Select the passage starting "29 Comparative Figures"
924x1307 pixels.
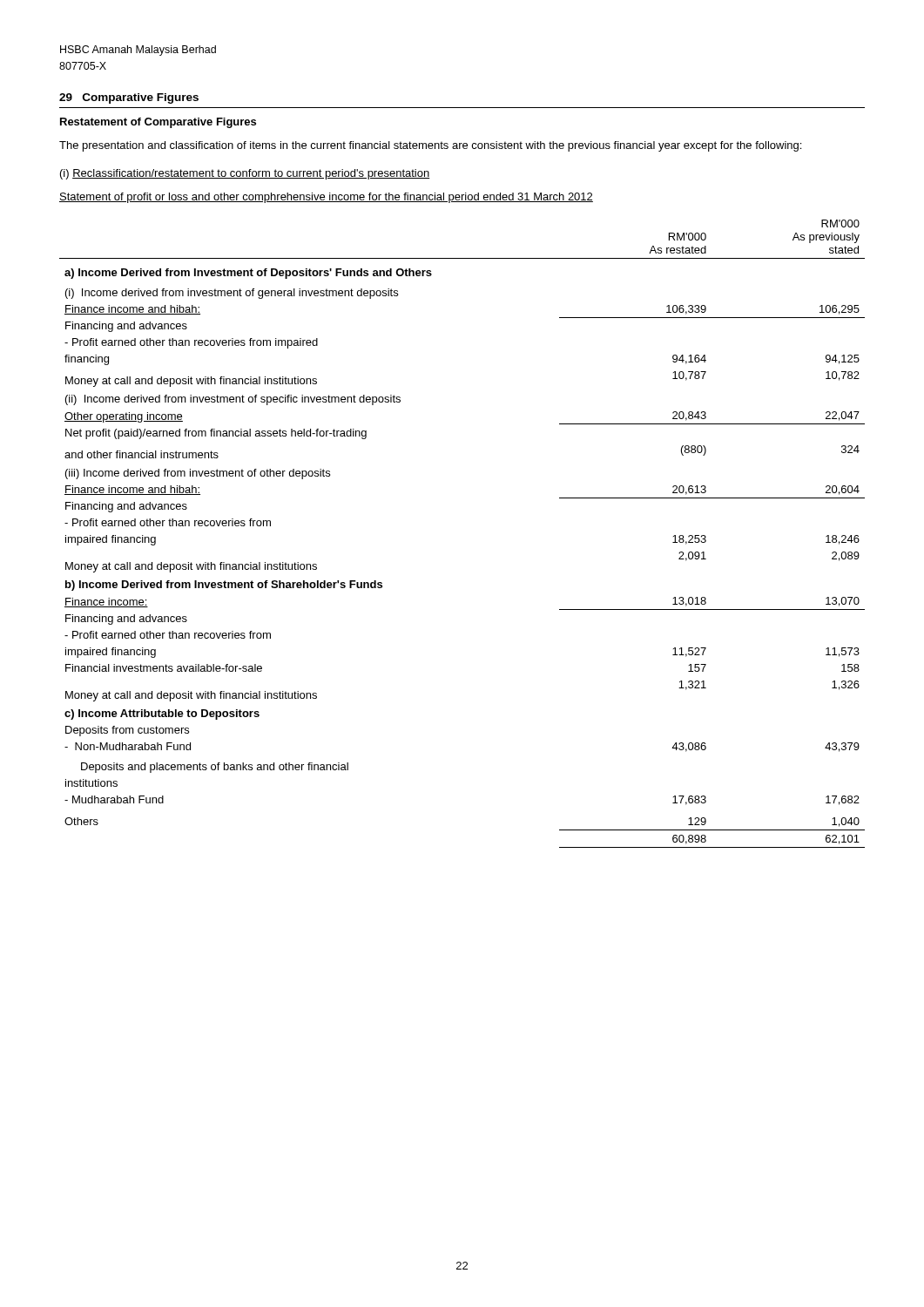[x=462, y=99]
